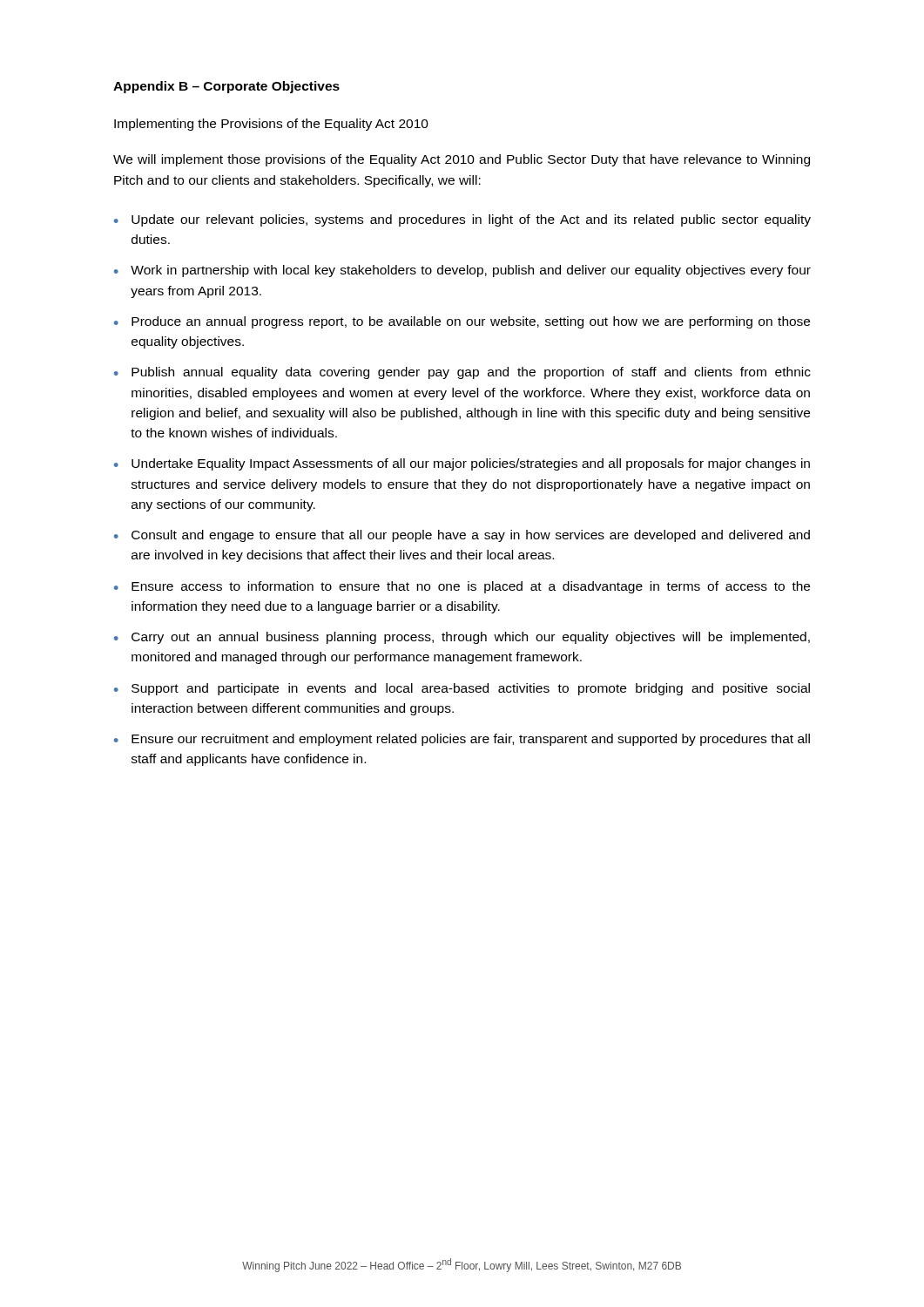Find the block on this page that starts "• Carry out an"
This screenshot has width=924, height=1307.
click(462, 647)
